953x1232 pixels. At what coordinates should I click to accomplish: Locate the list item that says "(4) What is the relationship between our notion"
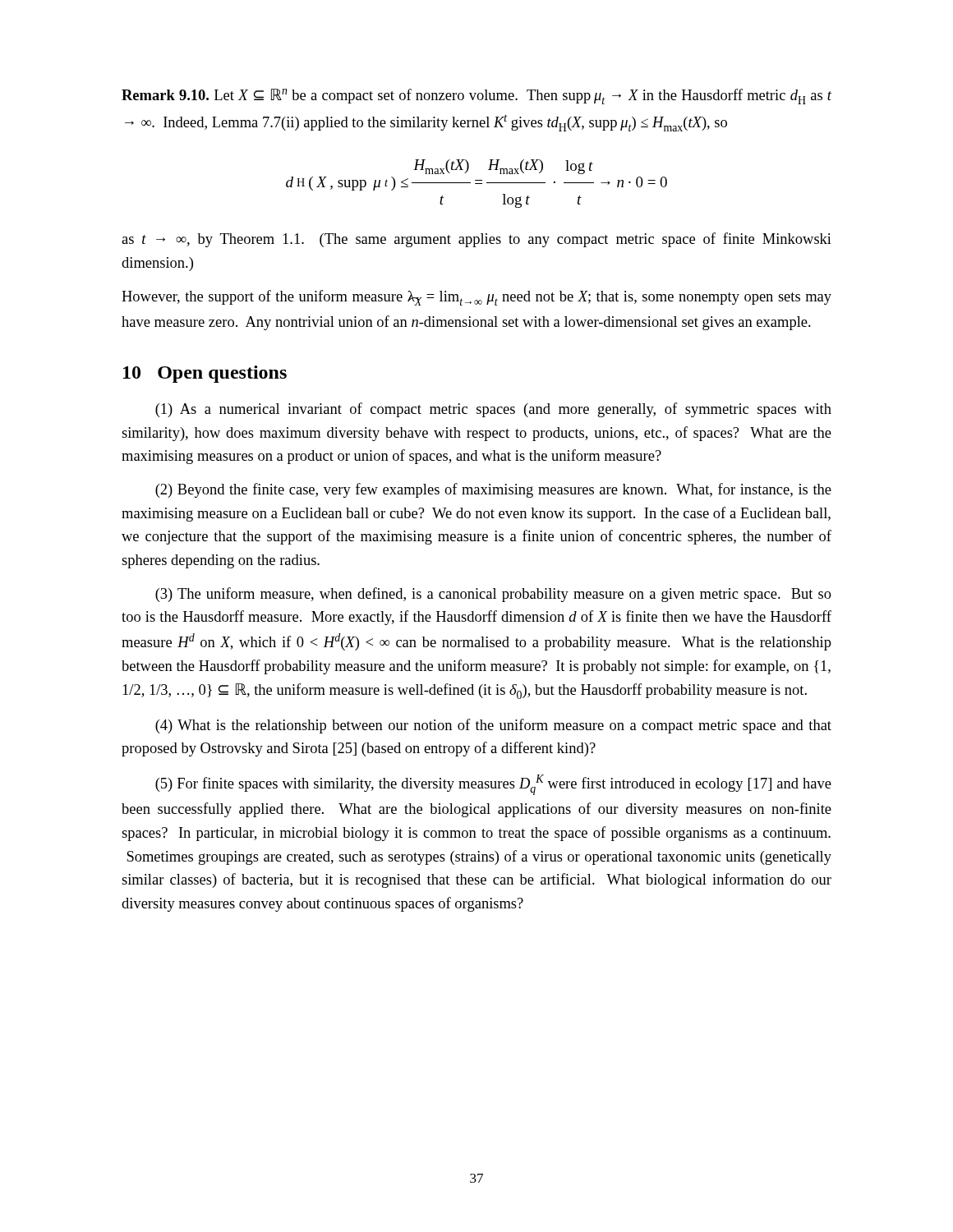click(476, 737)
